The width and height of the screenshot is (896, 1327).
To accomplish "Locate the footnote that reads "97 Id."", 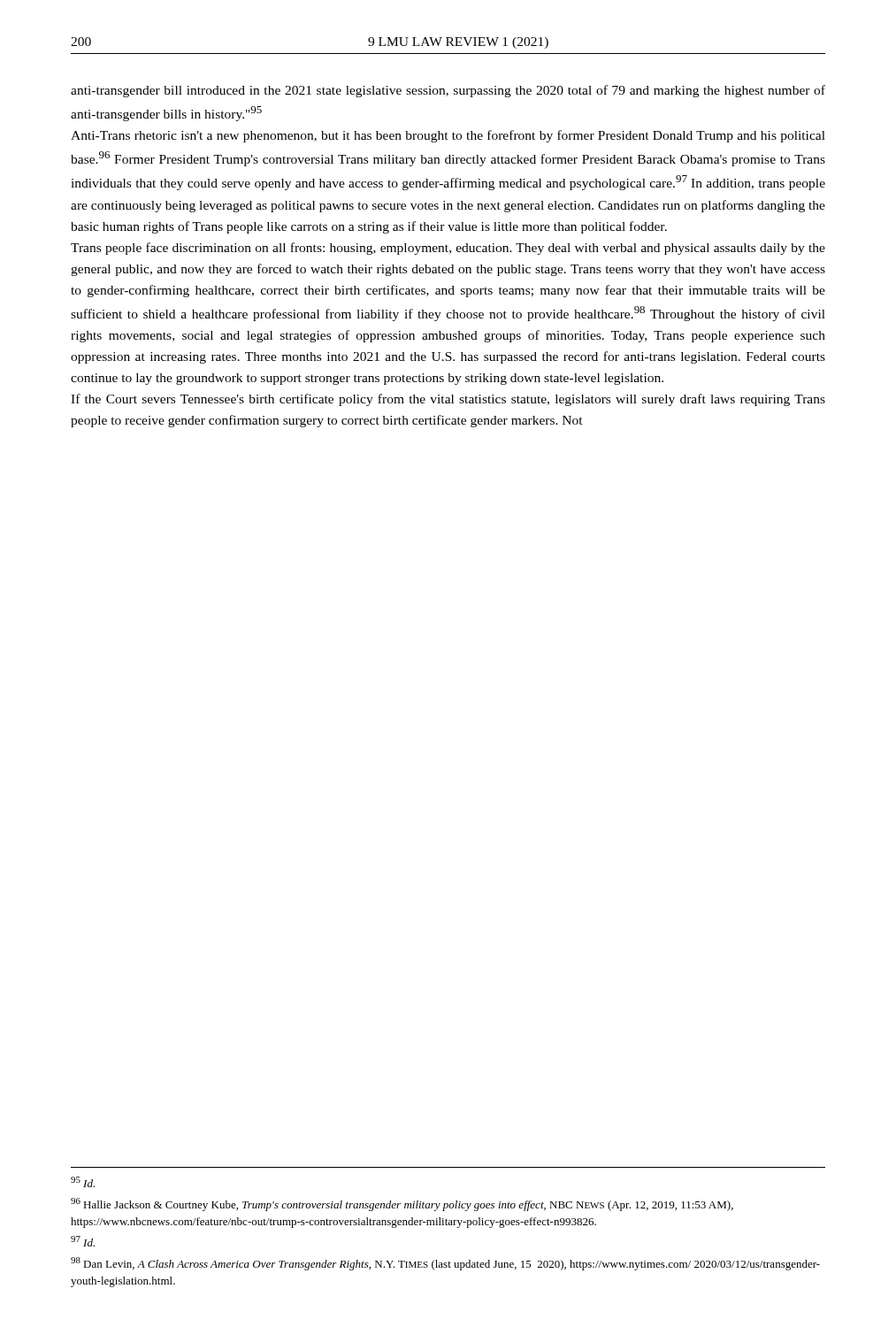I will [x=83, y=1241].
